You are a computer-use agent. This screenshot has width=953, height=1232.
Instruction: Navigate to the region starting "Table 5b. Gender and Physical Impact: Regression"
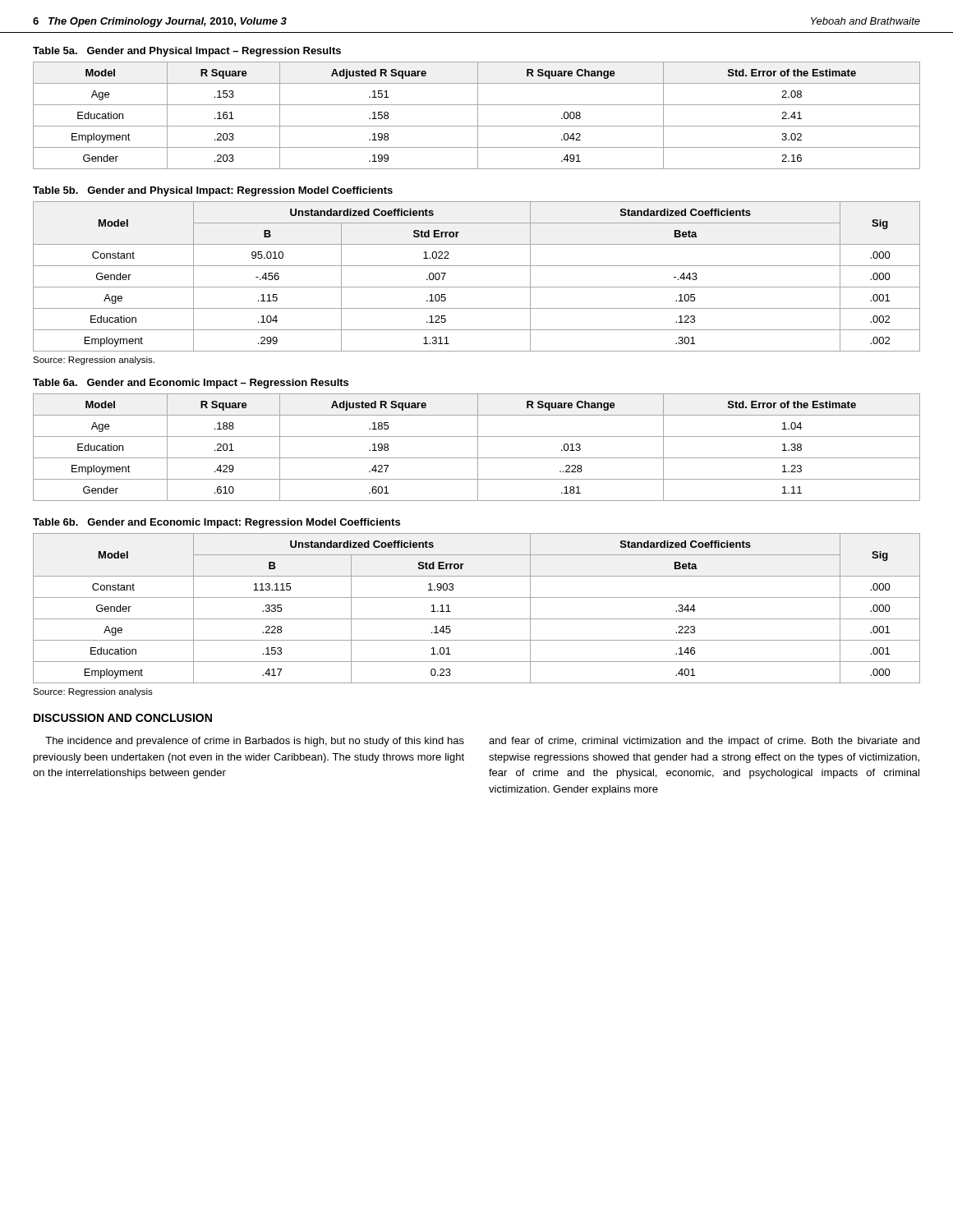click(213, 190)
